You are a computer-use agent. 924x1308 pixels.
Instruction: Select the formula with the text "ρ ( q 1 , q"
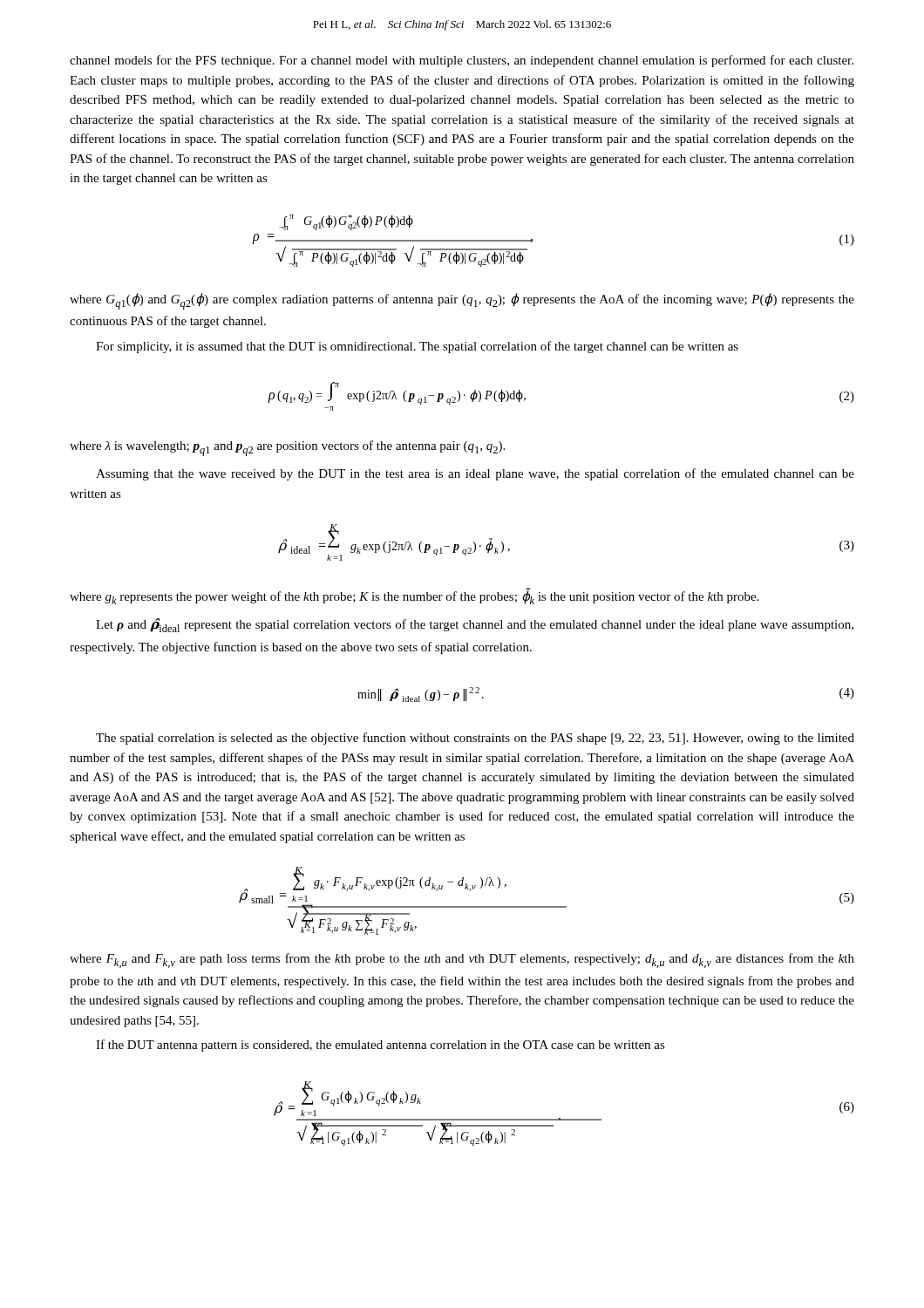click(x=404, y=393)
